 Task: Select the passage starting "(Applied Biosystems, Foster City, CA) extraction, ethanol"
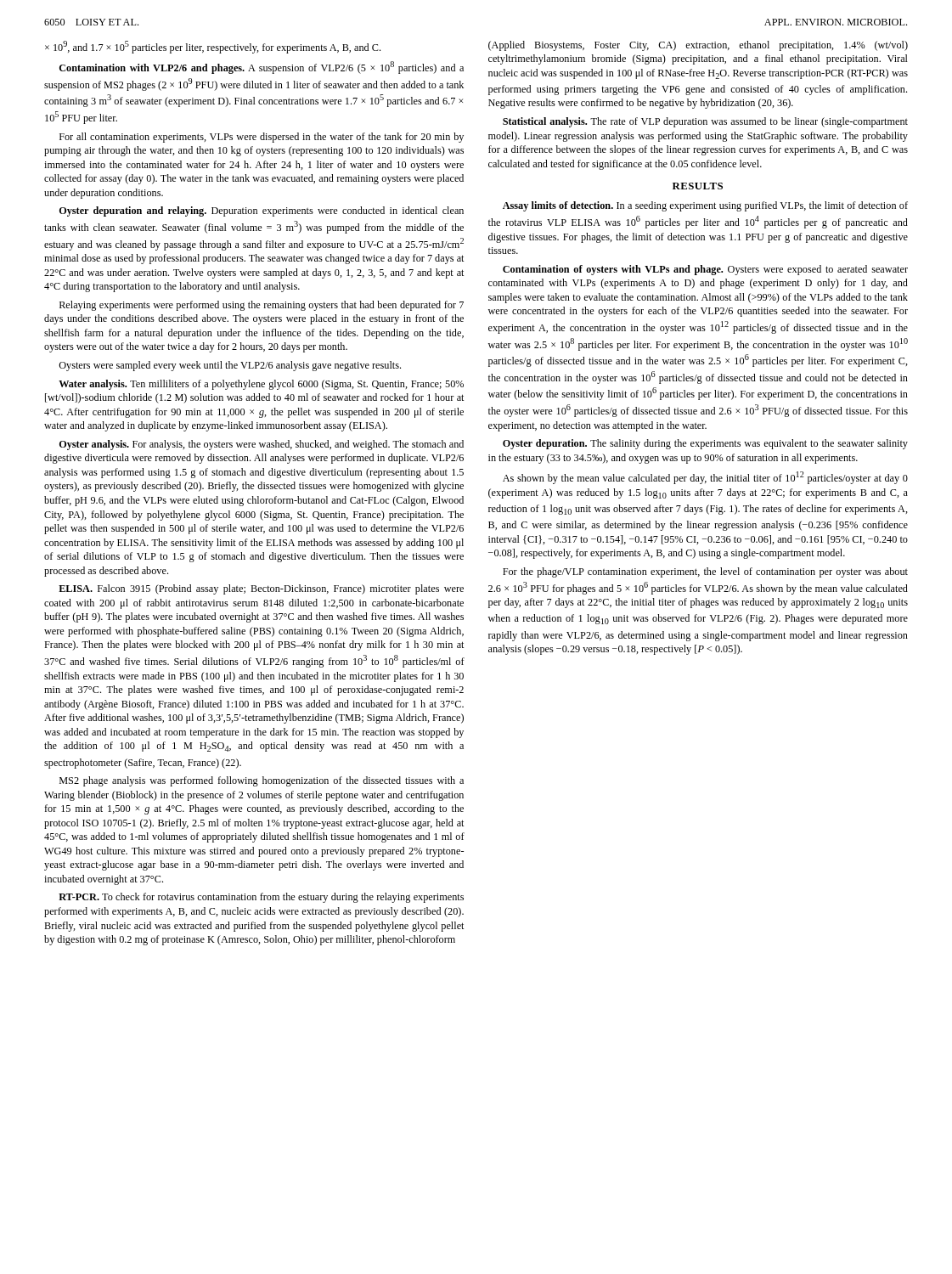coord(698,74)
